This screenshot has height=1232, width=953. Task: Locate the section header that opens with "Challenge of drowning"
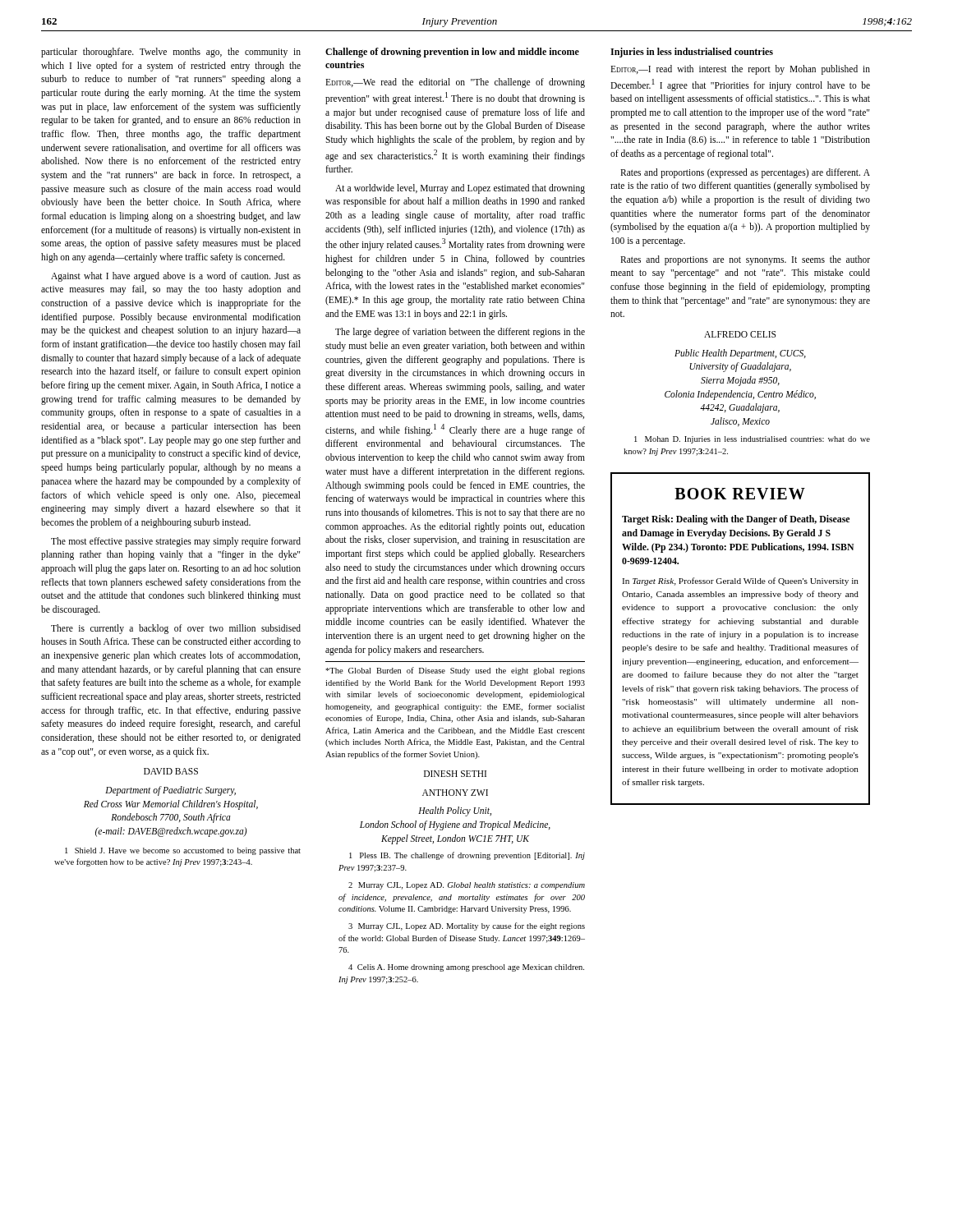(x=455, y=58)
